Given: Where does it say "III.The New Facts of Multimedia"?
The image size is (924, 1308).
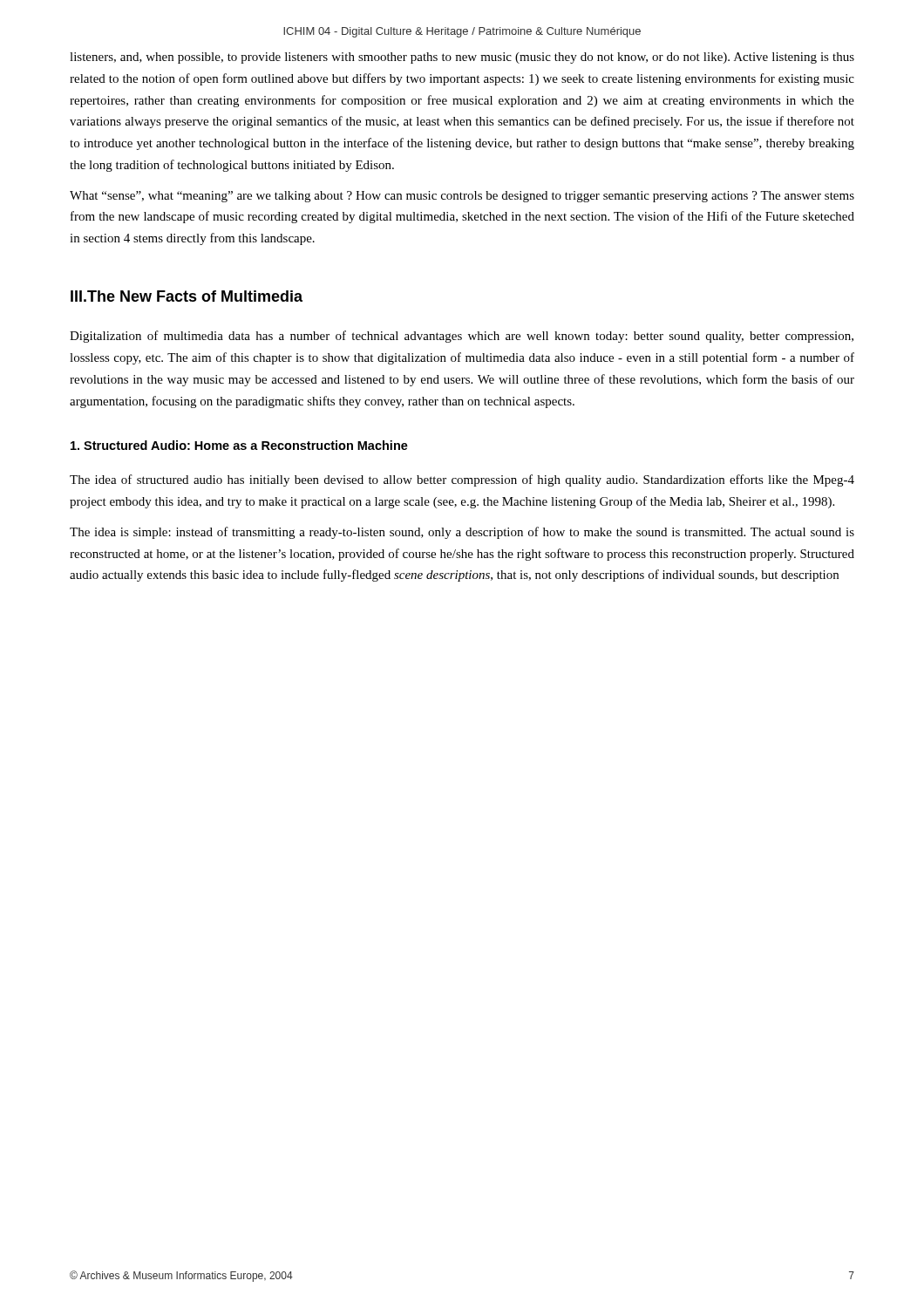Looking at the screenshot, I should (x=186, y=296).
